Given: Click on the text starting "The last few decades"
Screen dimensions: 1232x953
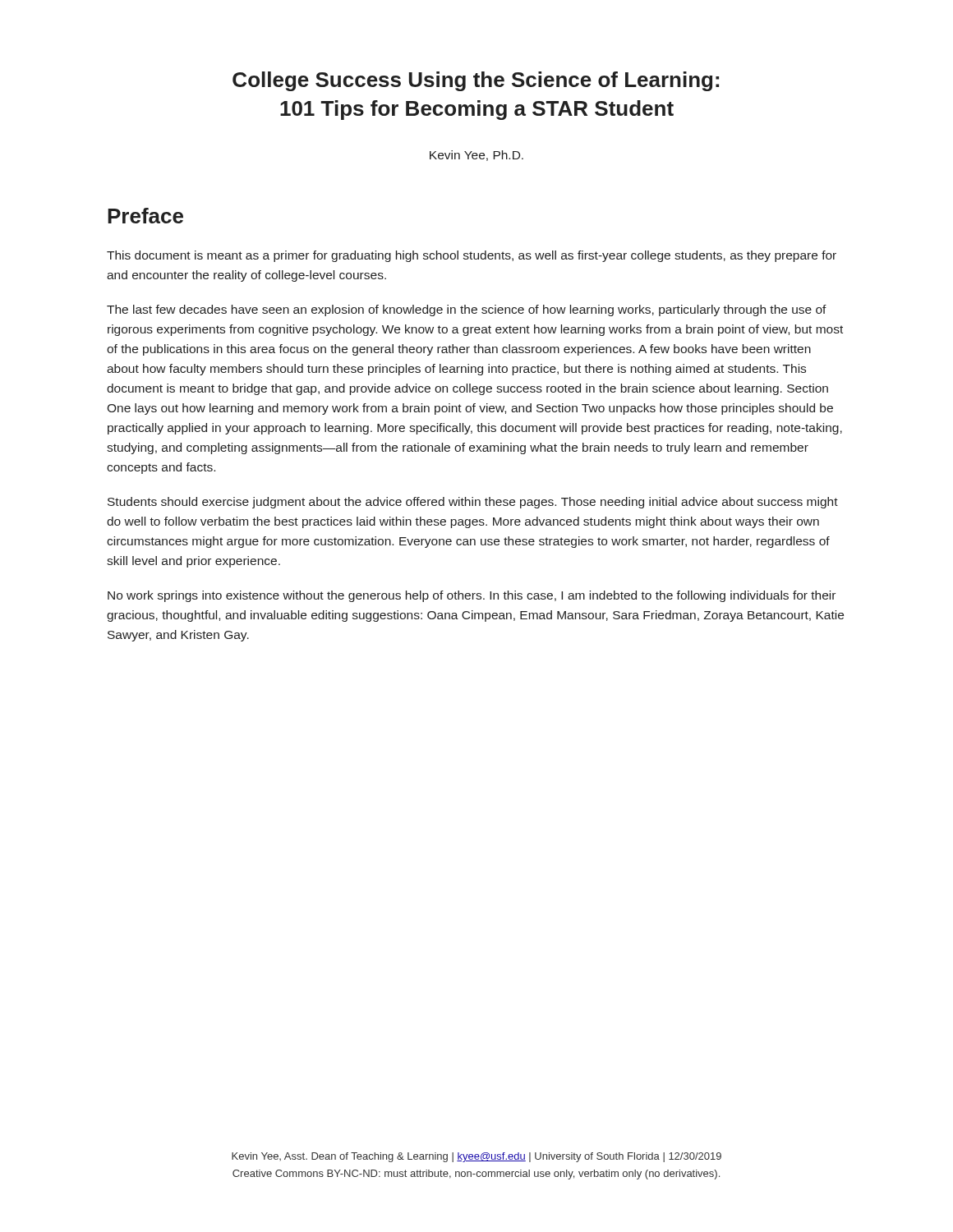Looking at the screenshot, I should (x=475, y=388).
